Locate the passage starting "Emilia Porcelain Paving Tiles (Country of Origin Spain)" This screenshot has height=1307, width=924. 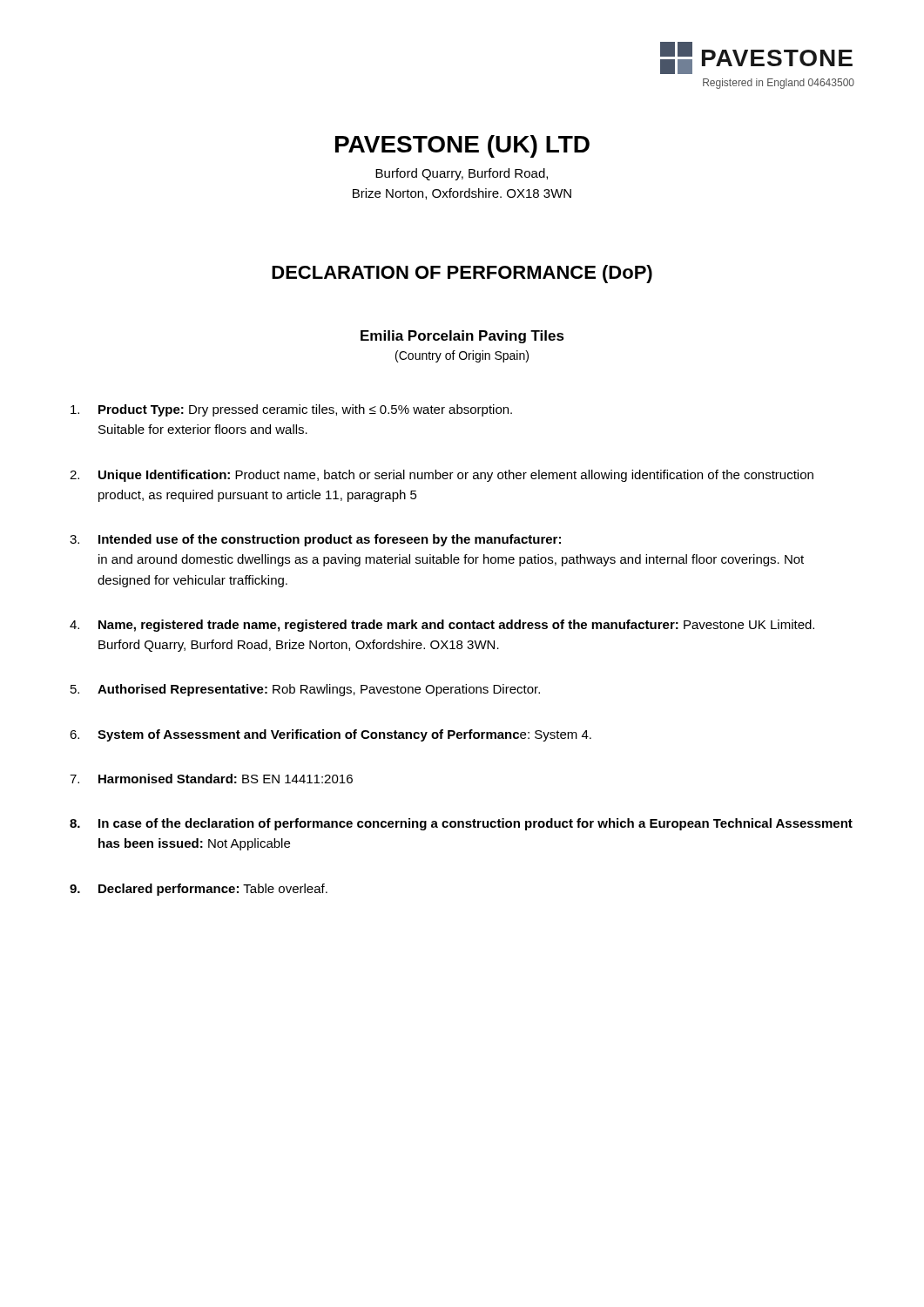click(462, 345)
